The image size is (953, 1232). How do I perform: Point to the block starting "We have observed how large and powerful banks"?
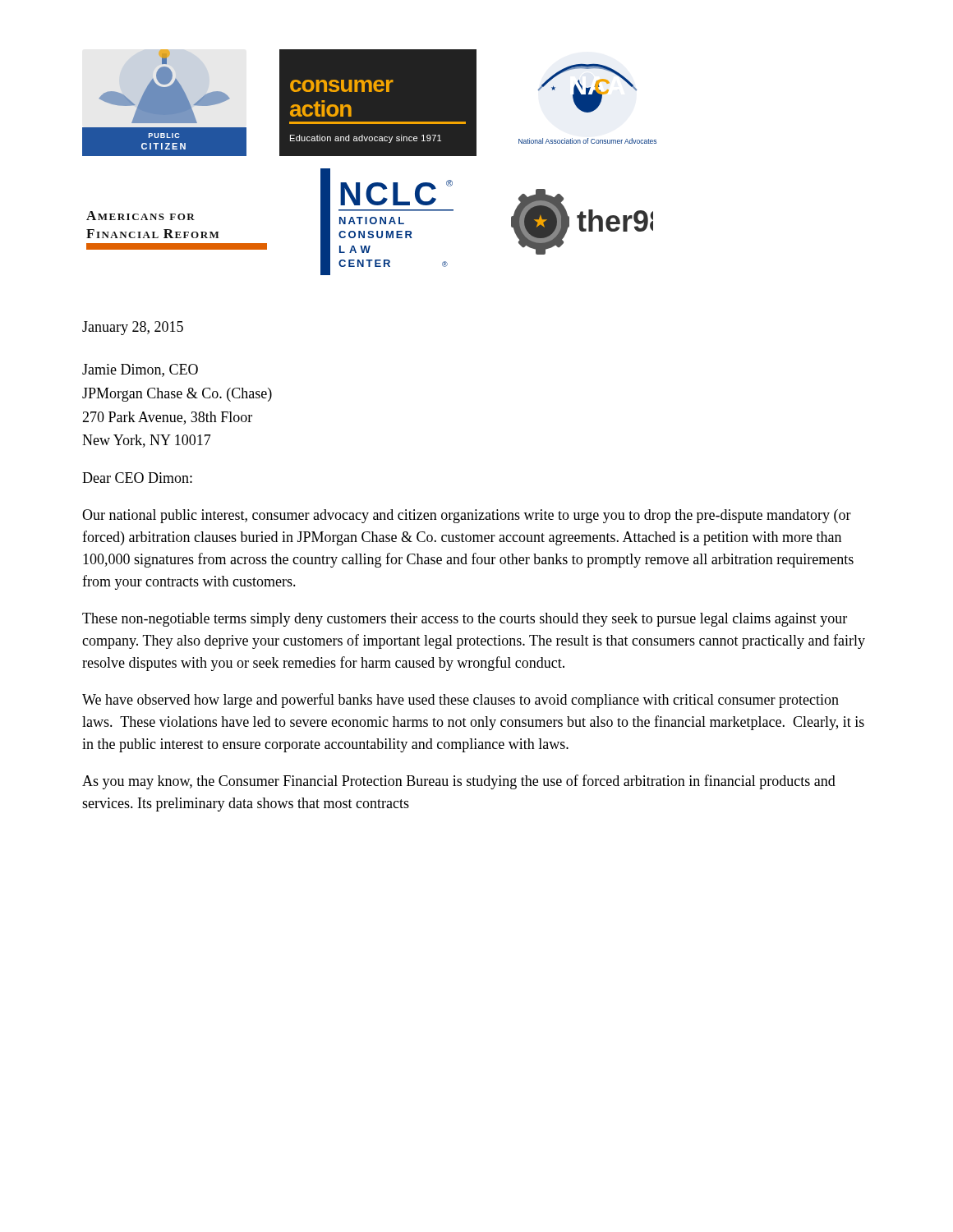point(473,722)
